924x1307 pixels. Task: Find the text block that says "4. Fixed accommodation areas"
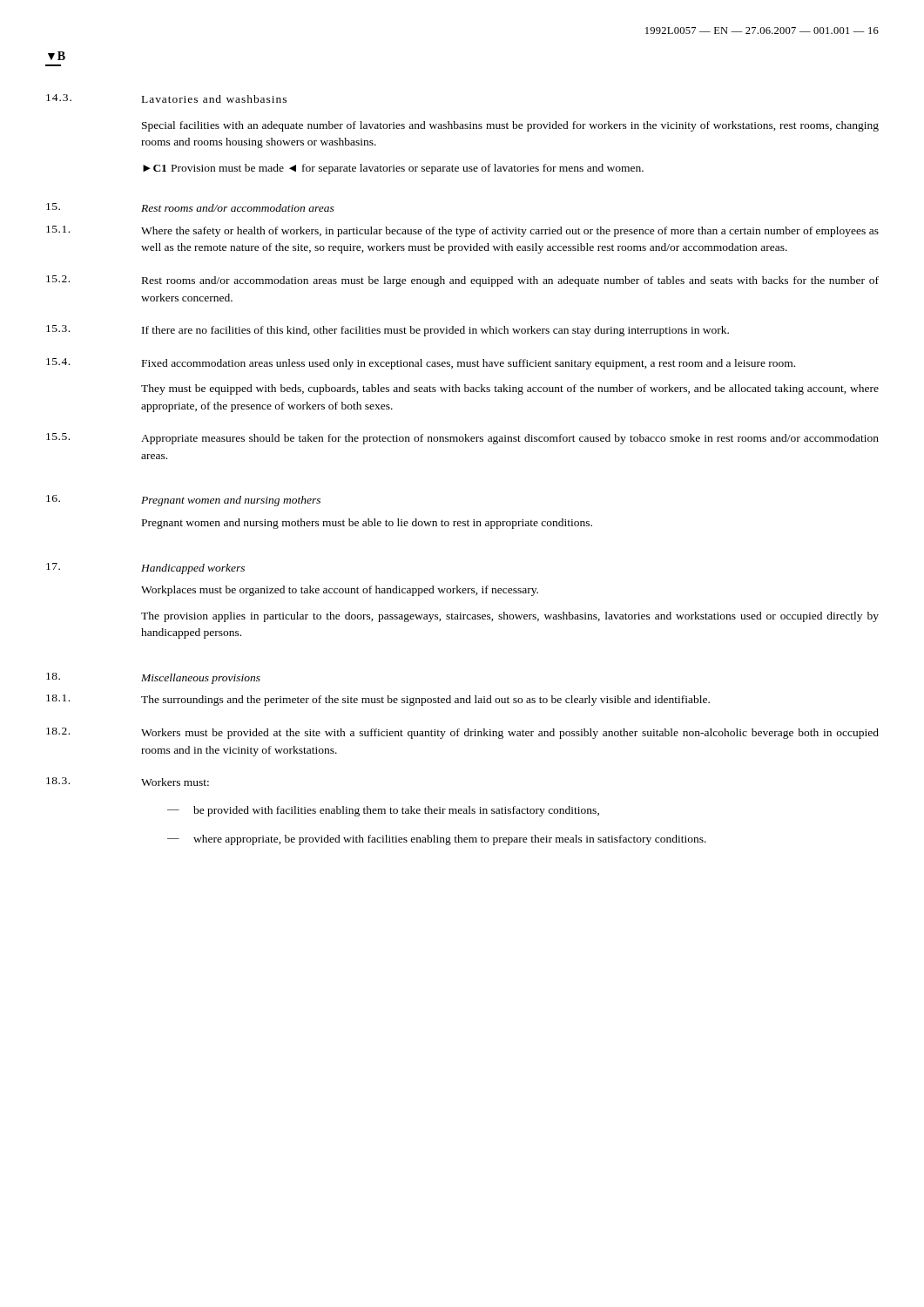pos(462,363)
